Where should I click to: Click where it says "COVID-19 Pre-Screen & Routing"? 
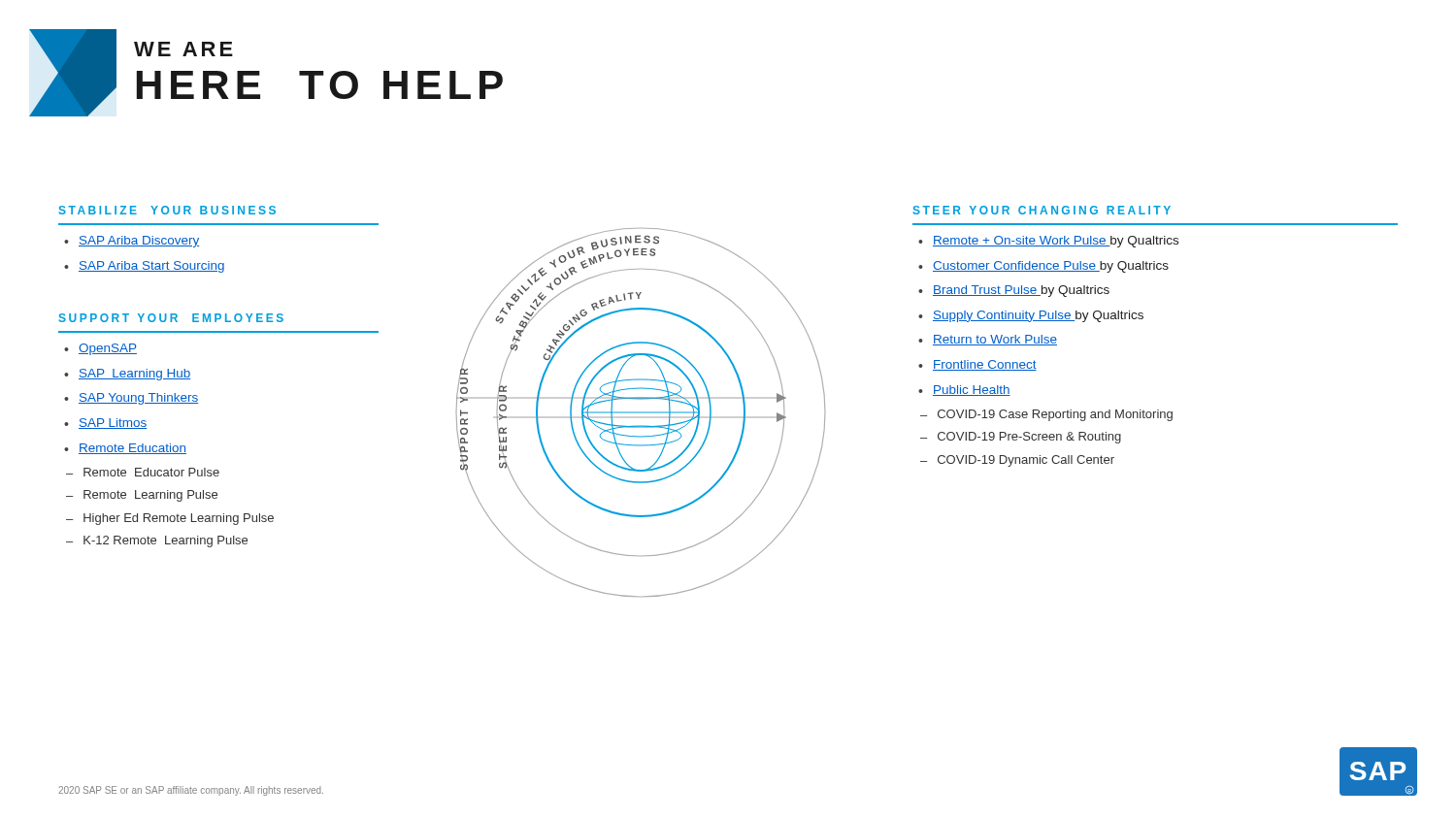pyautogui.click(x=1029, y=437)
